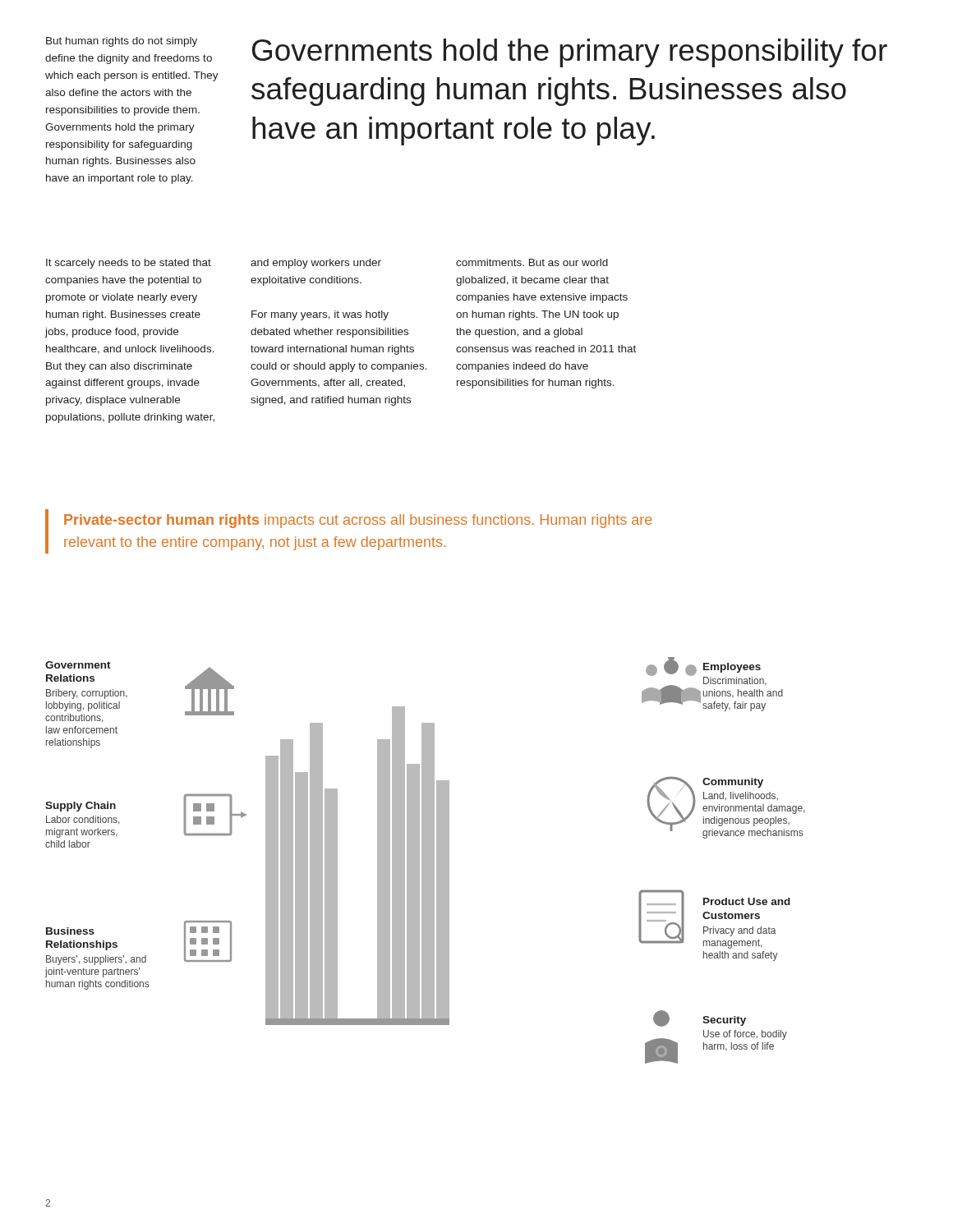Click the passage that begins "It scarcely needs to be stated"
953x1232 pixels.
130,340
